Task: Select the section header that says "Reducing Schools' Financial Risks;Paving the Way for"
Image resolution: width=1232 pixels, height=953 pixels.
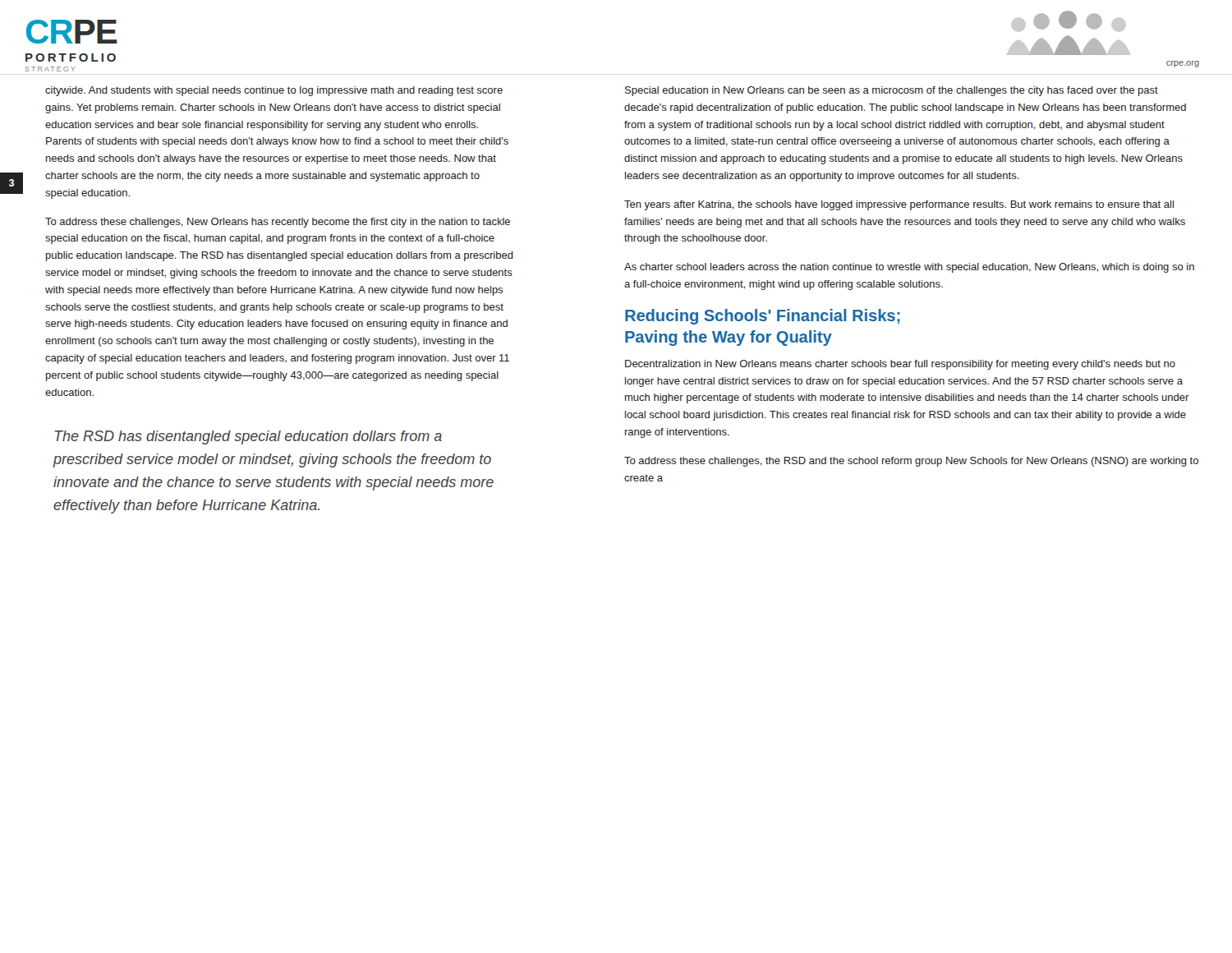Action: click(763, 317)
